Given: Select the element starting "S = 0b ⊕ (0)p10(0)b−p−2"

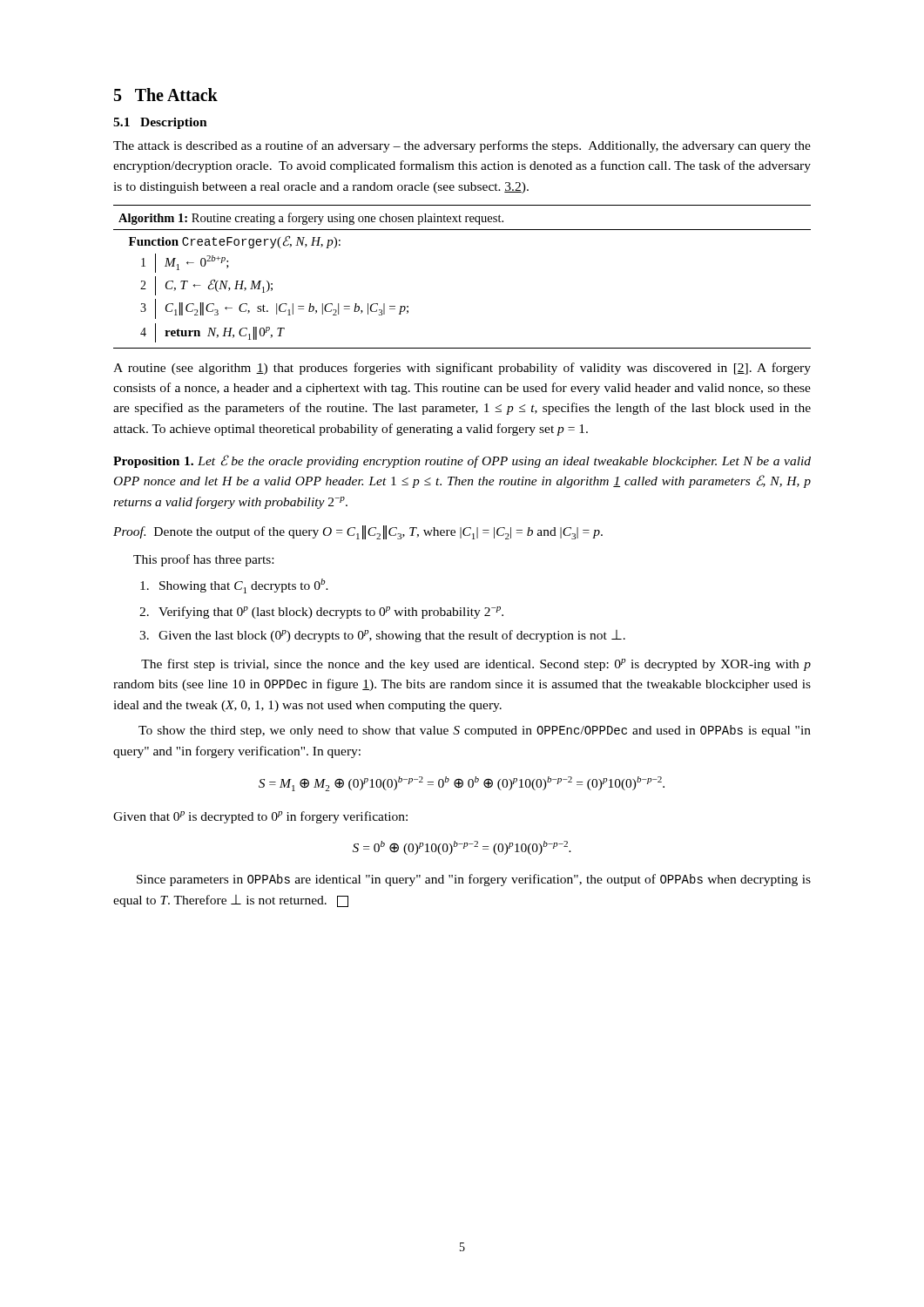Looking at the screenshot, I should pos(462,847).
